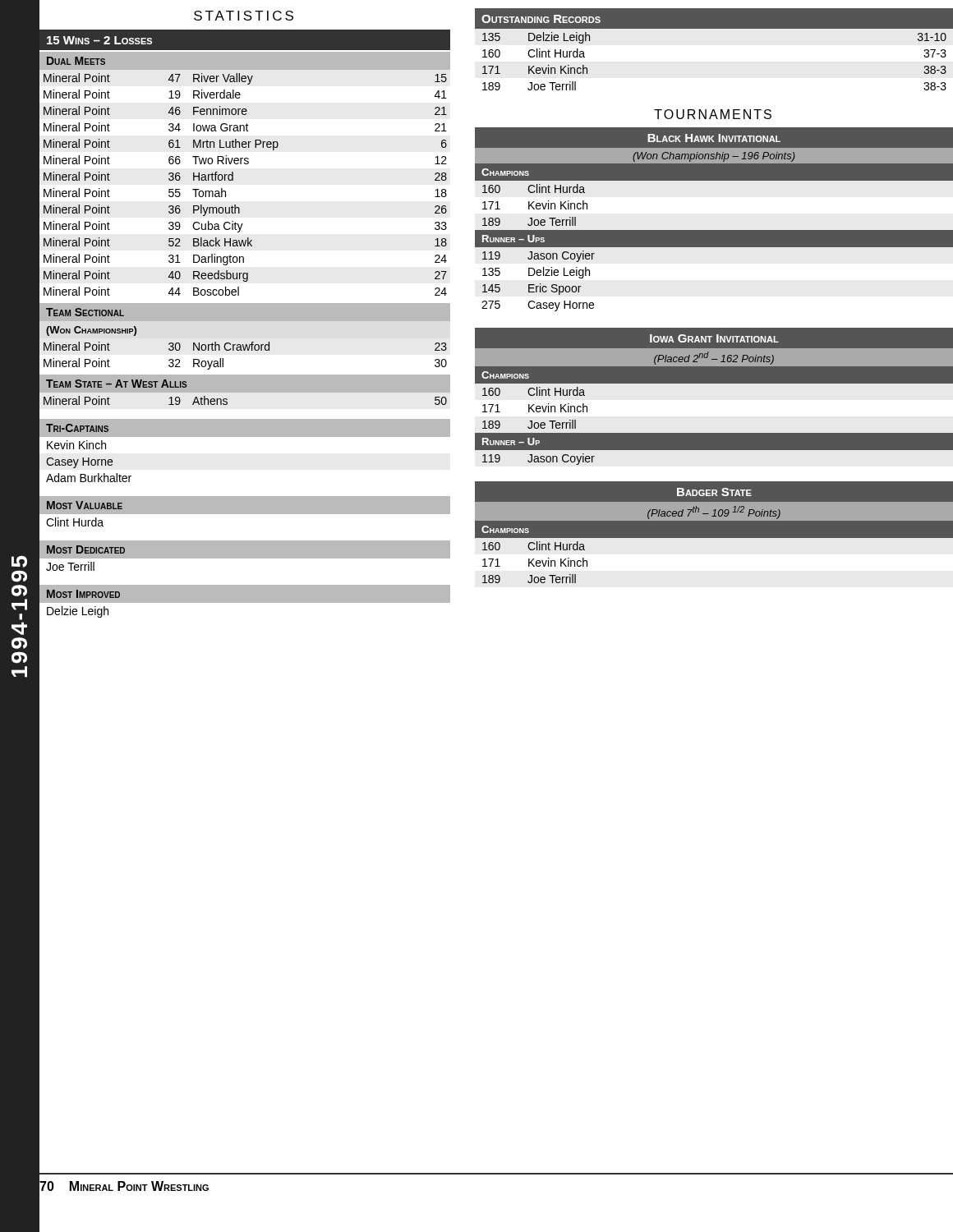Locate the text block starting "Dual Meets"
This screenshot has height=1232, width=953.
(76, 61)
